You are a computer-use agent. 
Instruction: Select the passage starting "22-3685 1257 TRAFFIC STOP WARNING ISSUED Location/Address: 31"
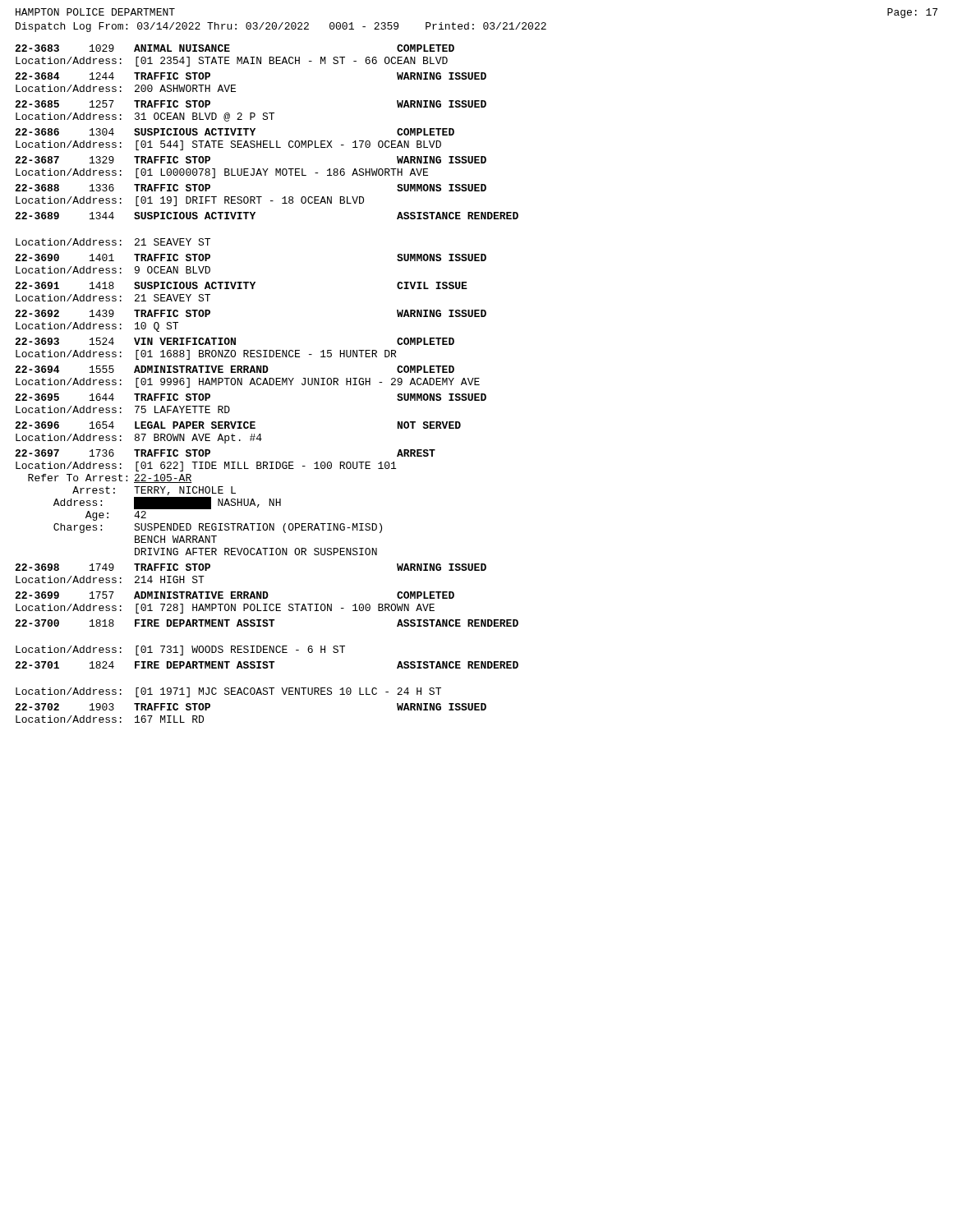[476, 111]
